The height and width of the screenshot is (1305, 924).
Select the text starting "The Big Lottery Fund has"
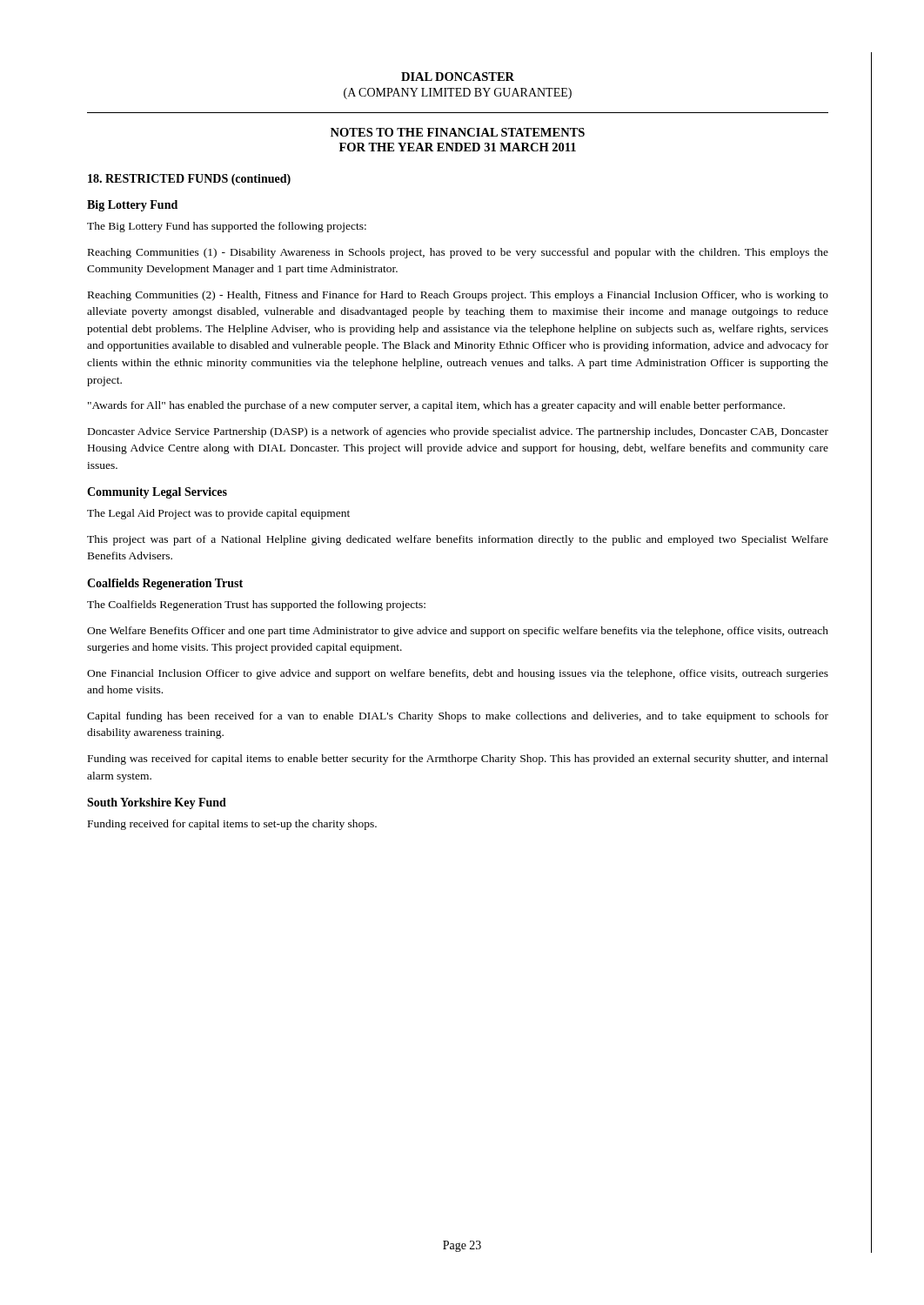pos(227,226)
